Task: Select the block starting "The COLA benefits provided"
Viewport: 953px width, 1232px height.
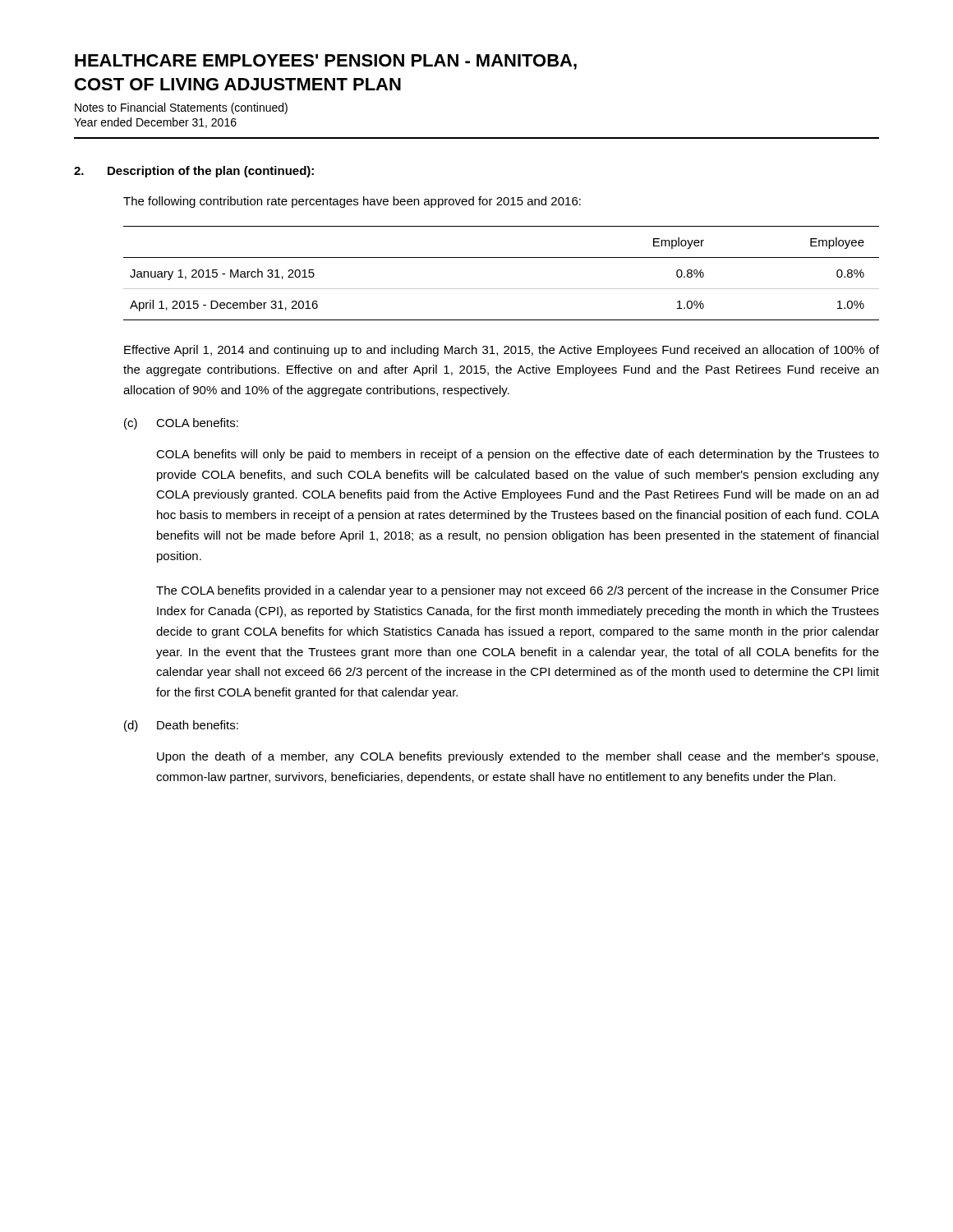Action: coord(518,641)
